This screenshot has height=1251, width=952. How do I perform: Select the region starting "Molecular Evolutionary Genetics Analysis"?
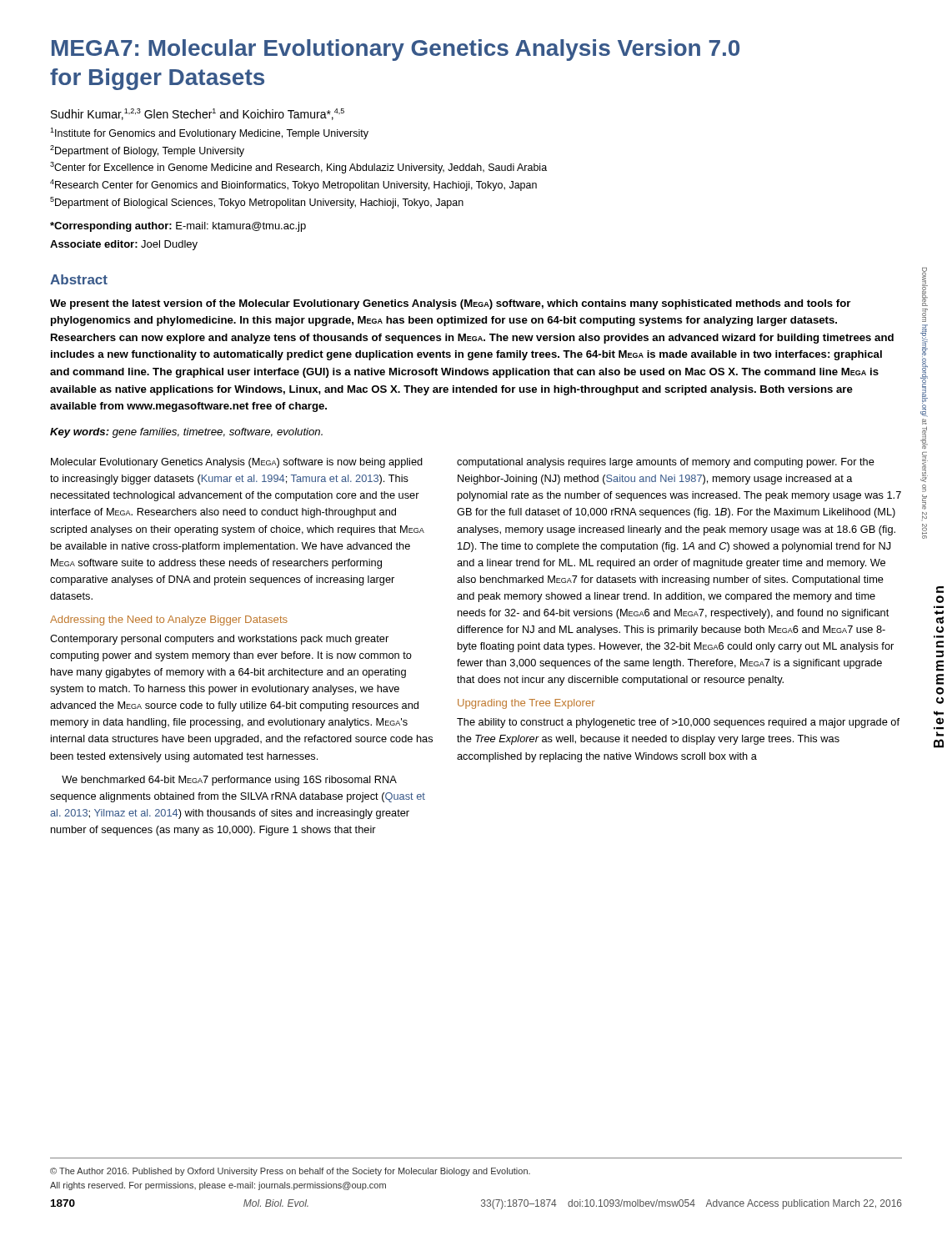237,529
